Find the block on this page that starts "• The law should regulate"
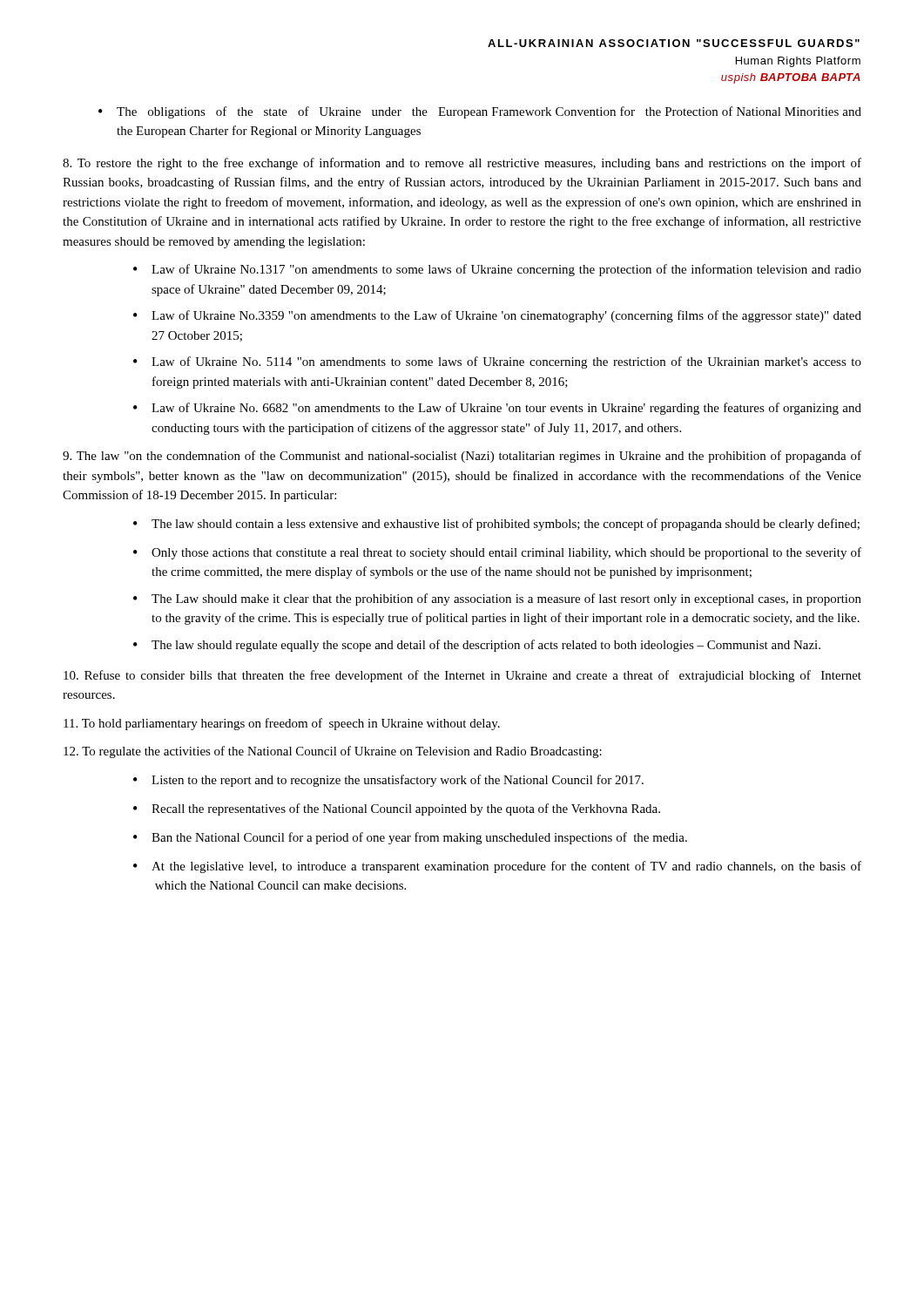 pos(497,646)
